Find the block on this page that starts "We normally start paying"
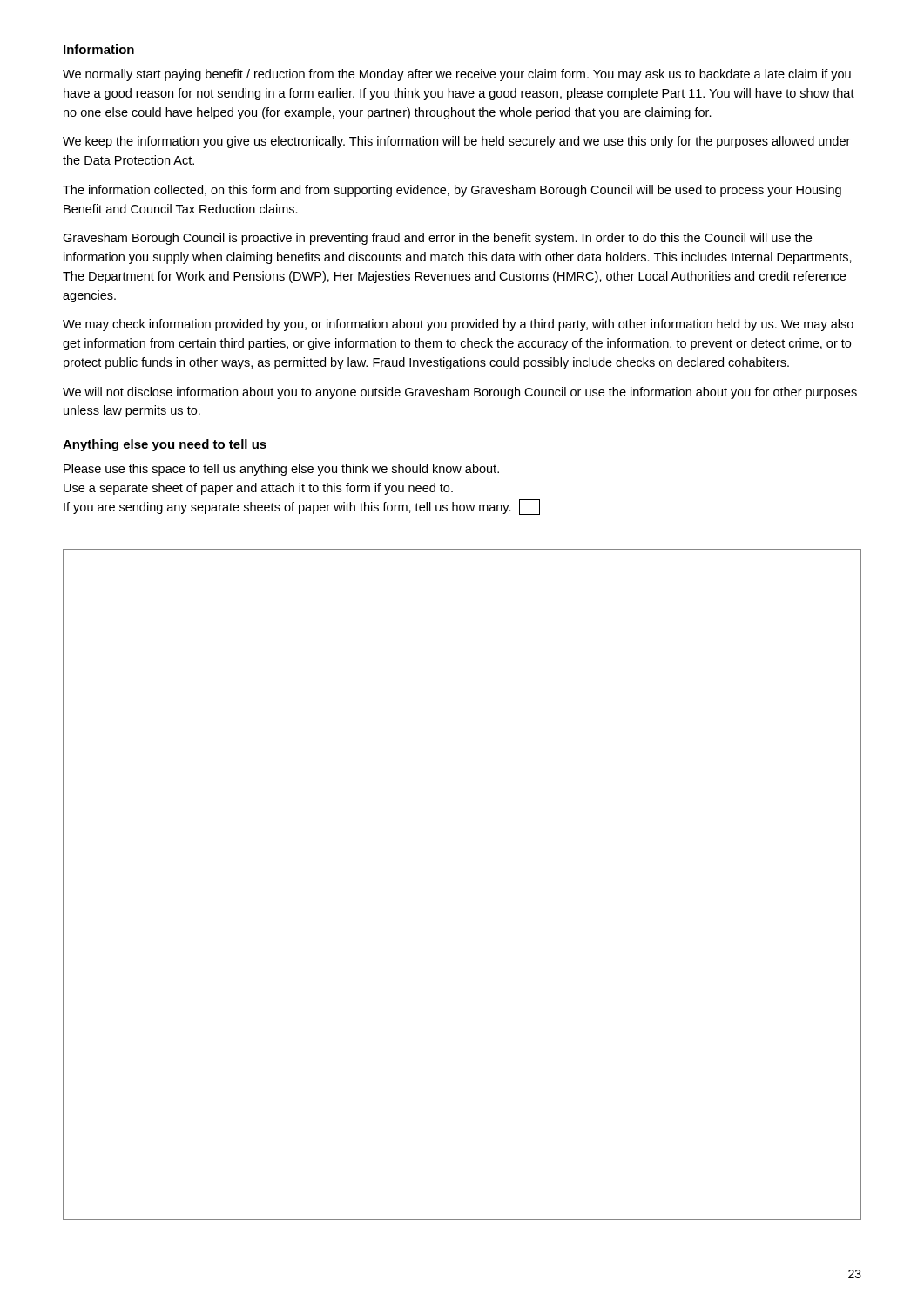The height and width of the screenshot is (1307, 924). (458, 93)
